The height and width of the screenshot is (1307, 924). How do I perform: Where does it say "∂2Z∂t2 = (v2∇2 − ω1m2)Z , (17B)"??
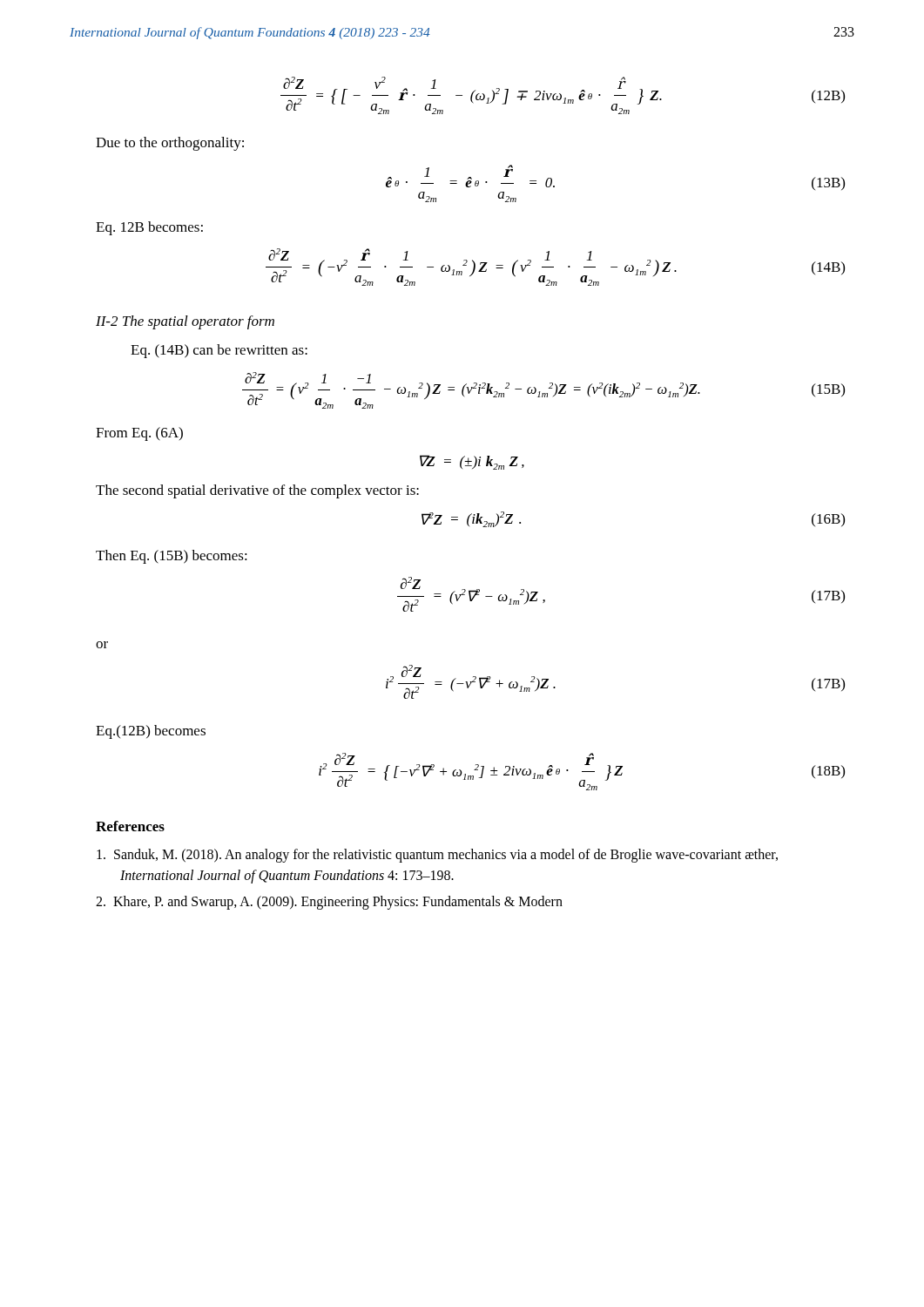point(457,595)
